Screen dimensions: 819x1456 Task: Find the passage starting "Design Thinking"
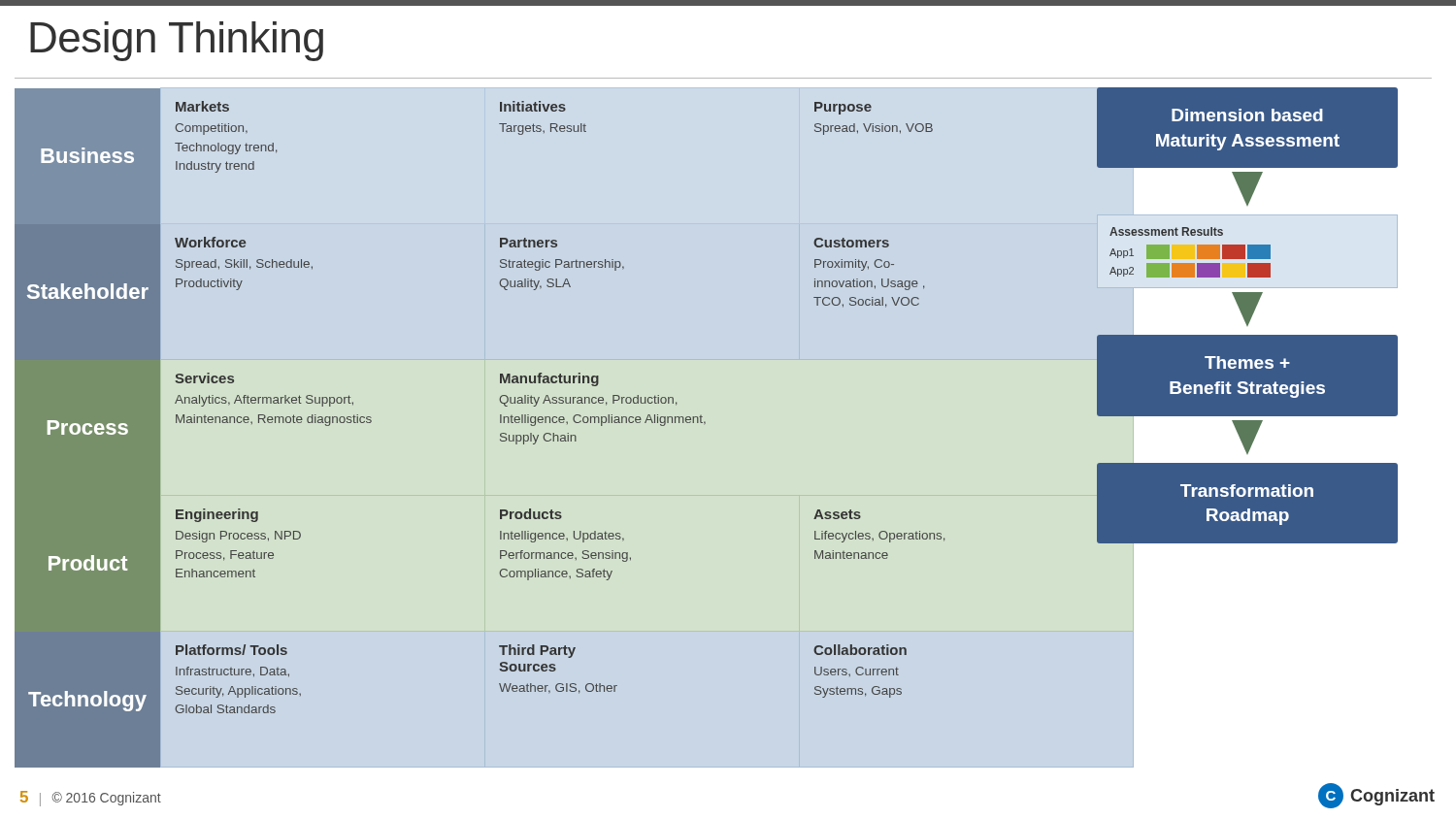(x=176, y=37)
